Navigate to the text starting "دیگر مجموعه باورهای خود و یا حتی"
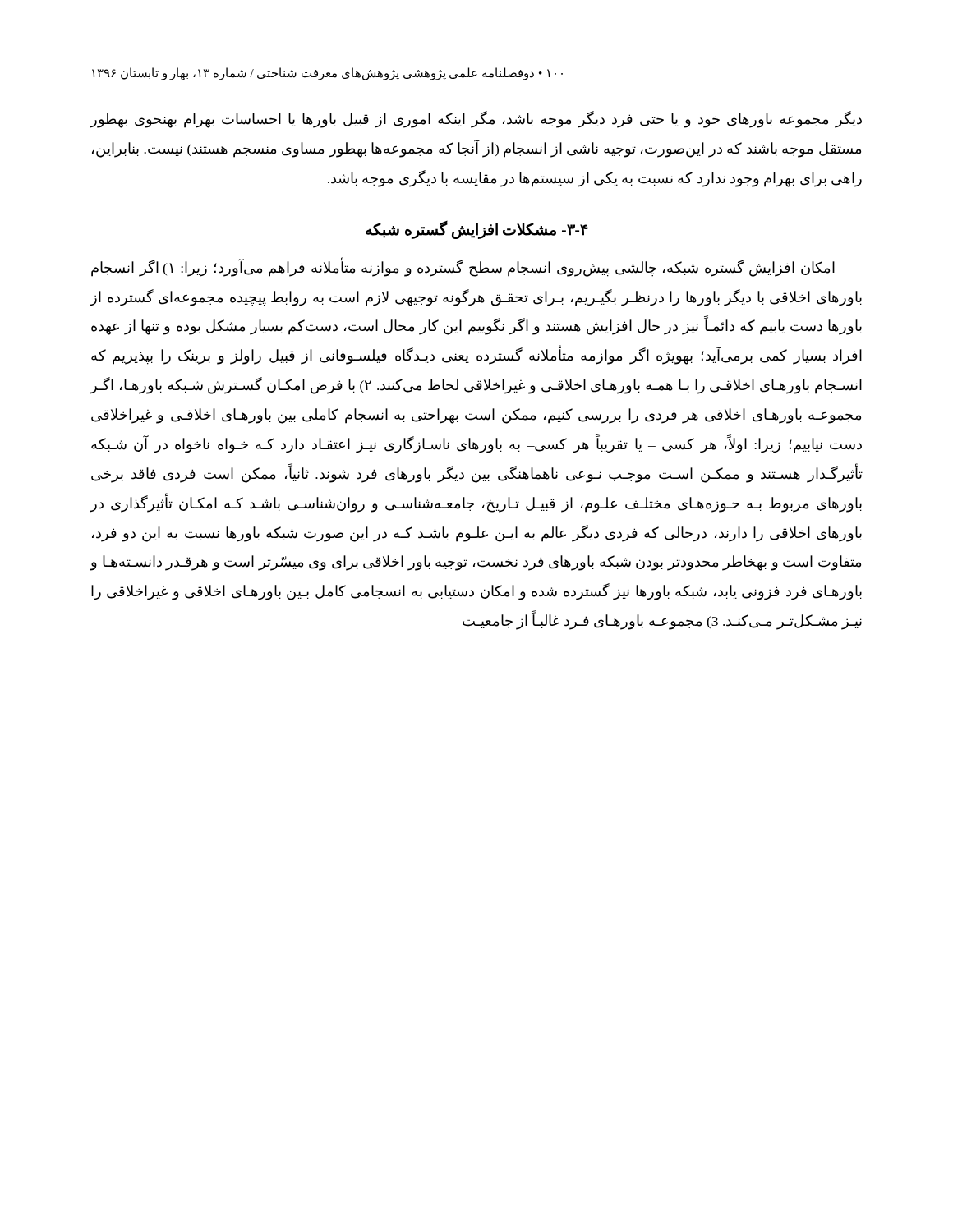The width and height of the screenshot is (953, 1232). pyautogui.click(x=476, y=149)
